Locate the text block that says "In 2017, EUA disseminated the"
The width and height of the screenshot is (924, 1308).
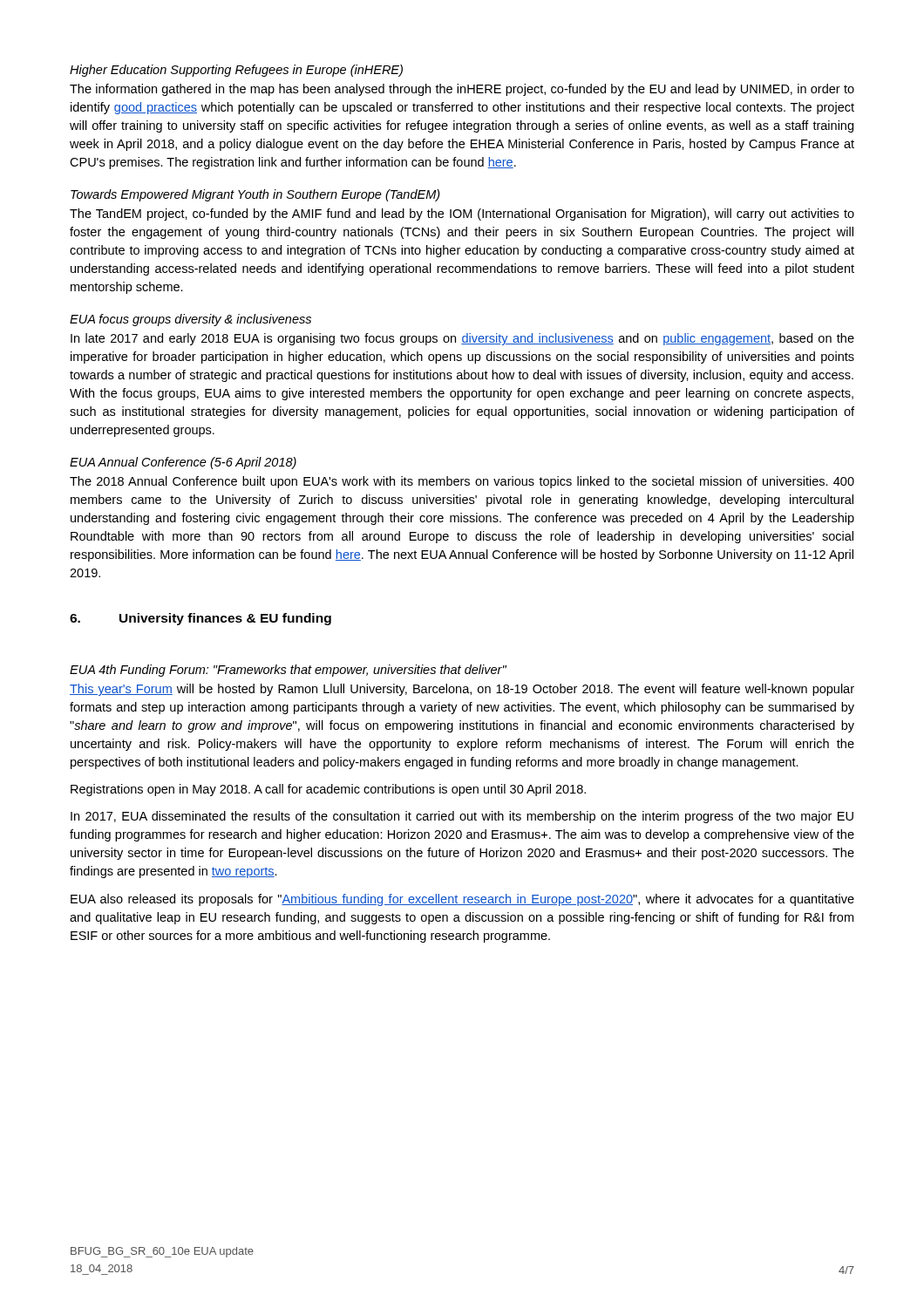point(462,844)
